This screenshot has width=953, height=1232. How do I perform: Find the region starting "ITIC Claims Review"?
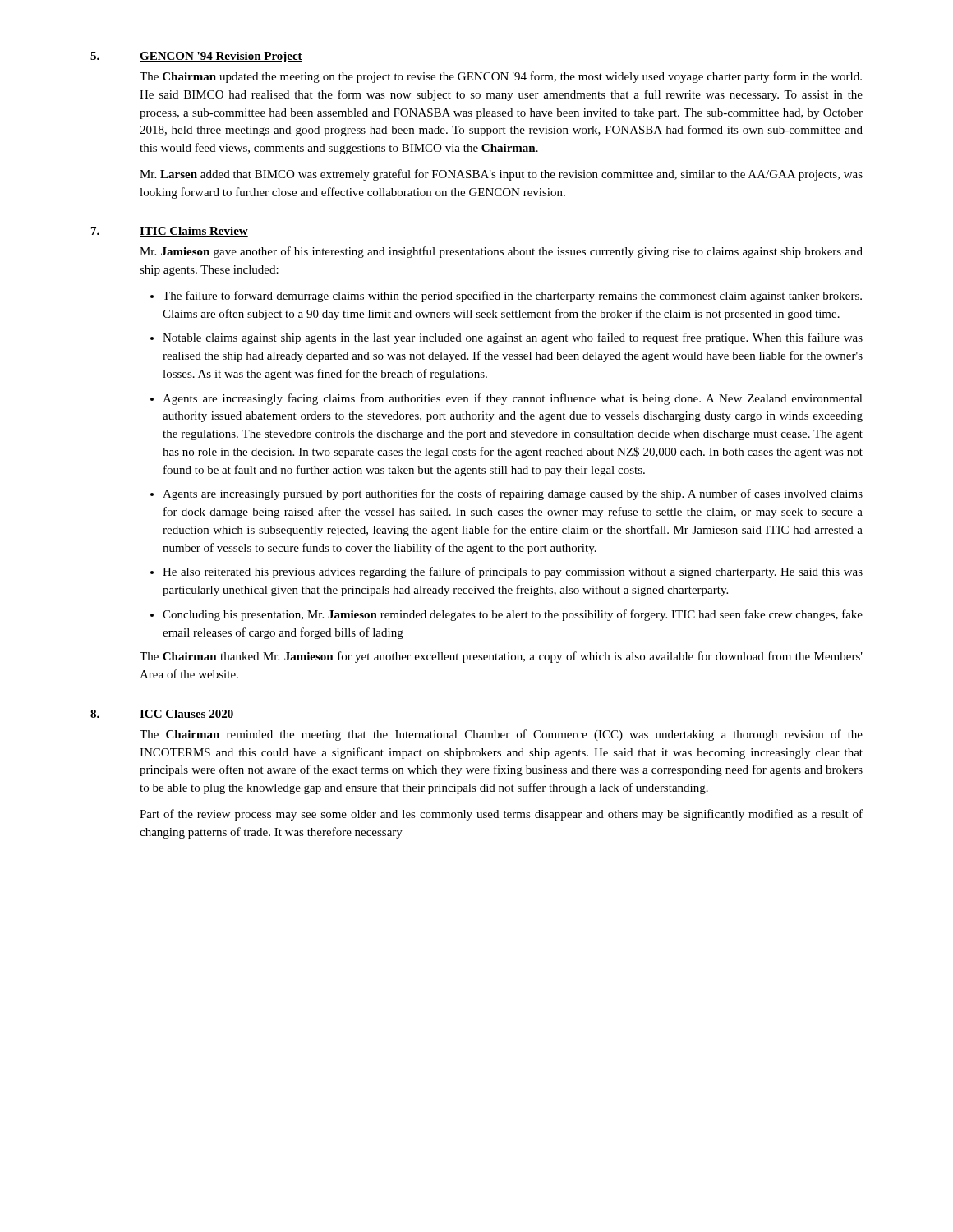pos(194,231)
